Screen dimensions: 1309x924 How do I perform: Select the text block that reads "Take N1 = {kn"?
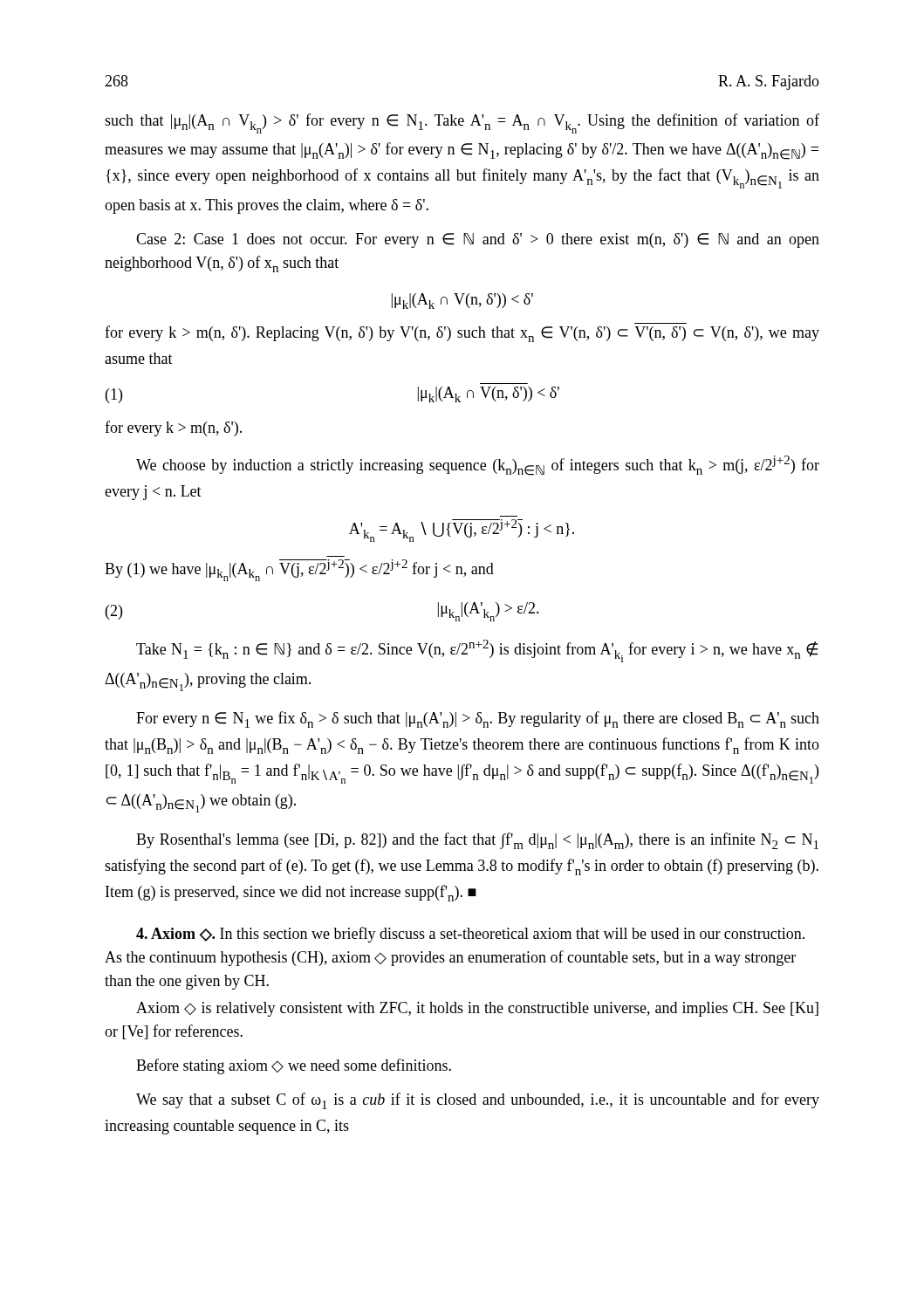[x=462, y=771]
